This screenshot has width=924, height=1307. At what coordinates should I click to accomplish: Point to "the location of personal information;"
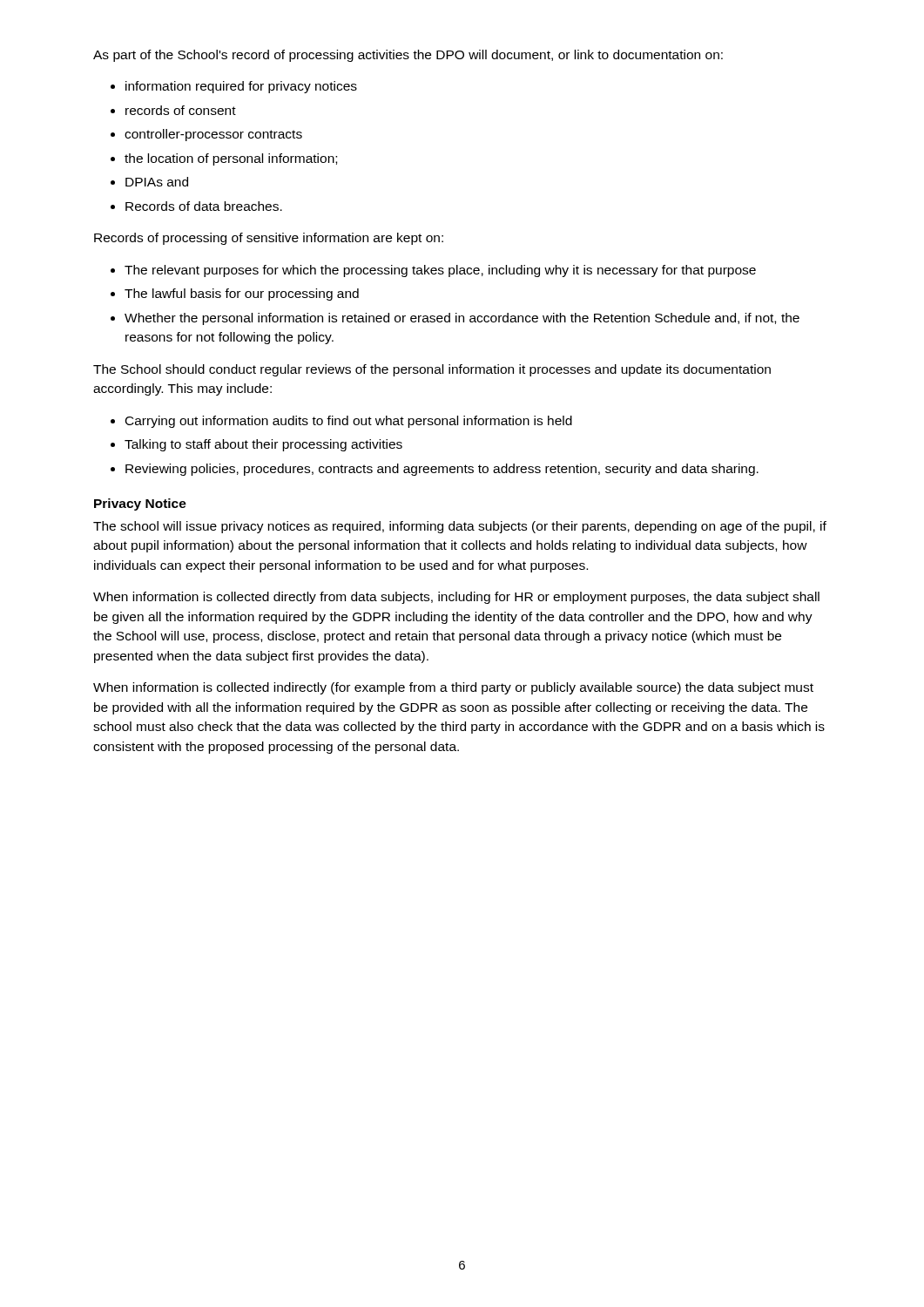[224, 159]
